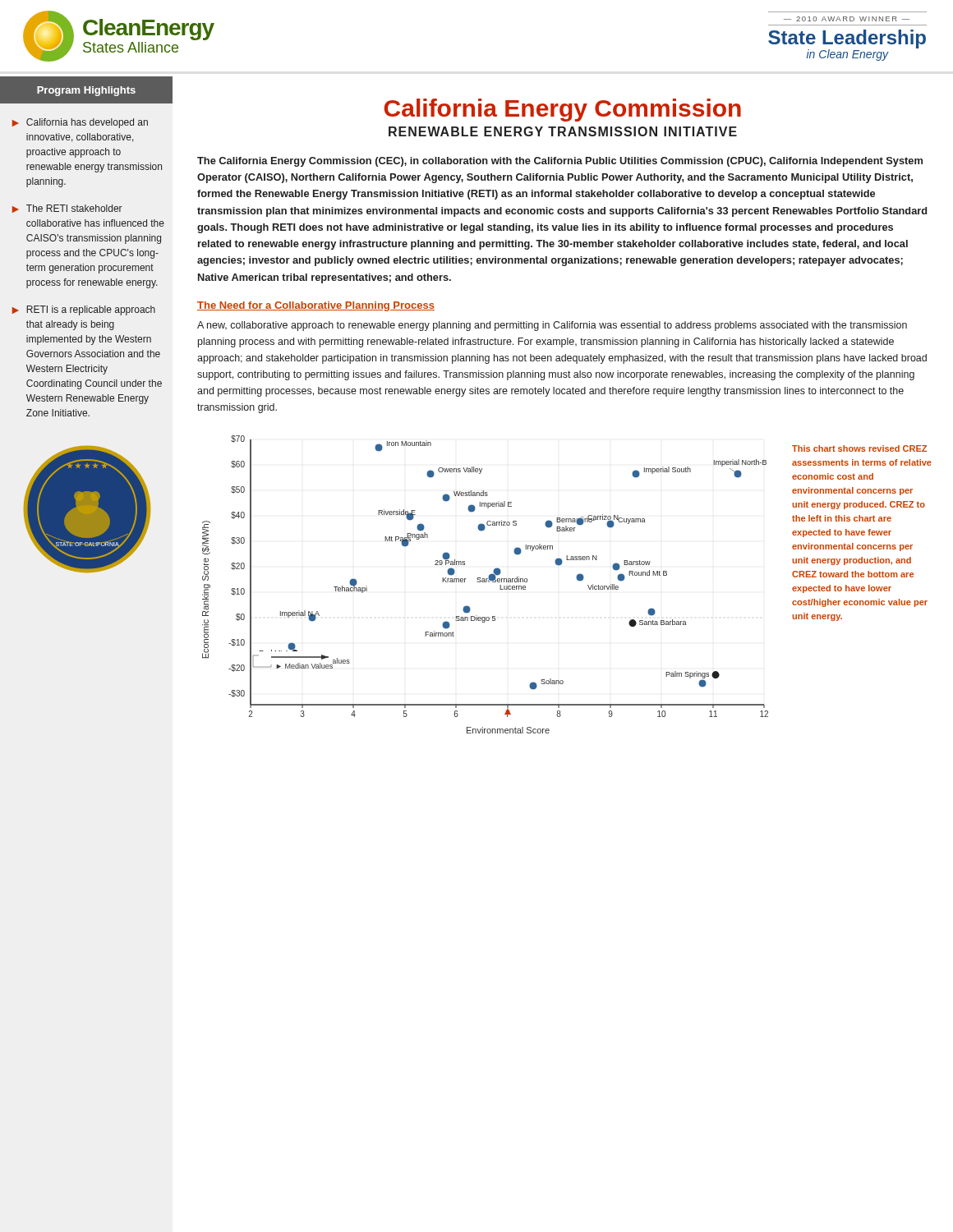Viewport: 953px width, 1232px height.
Task: Click on the block starting "California Energy Commission"
Action: tap(563, 108)
